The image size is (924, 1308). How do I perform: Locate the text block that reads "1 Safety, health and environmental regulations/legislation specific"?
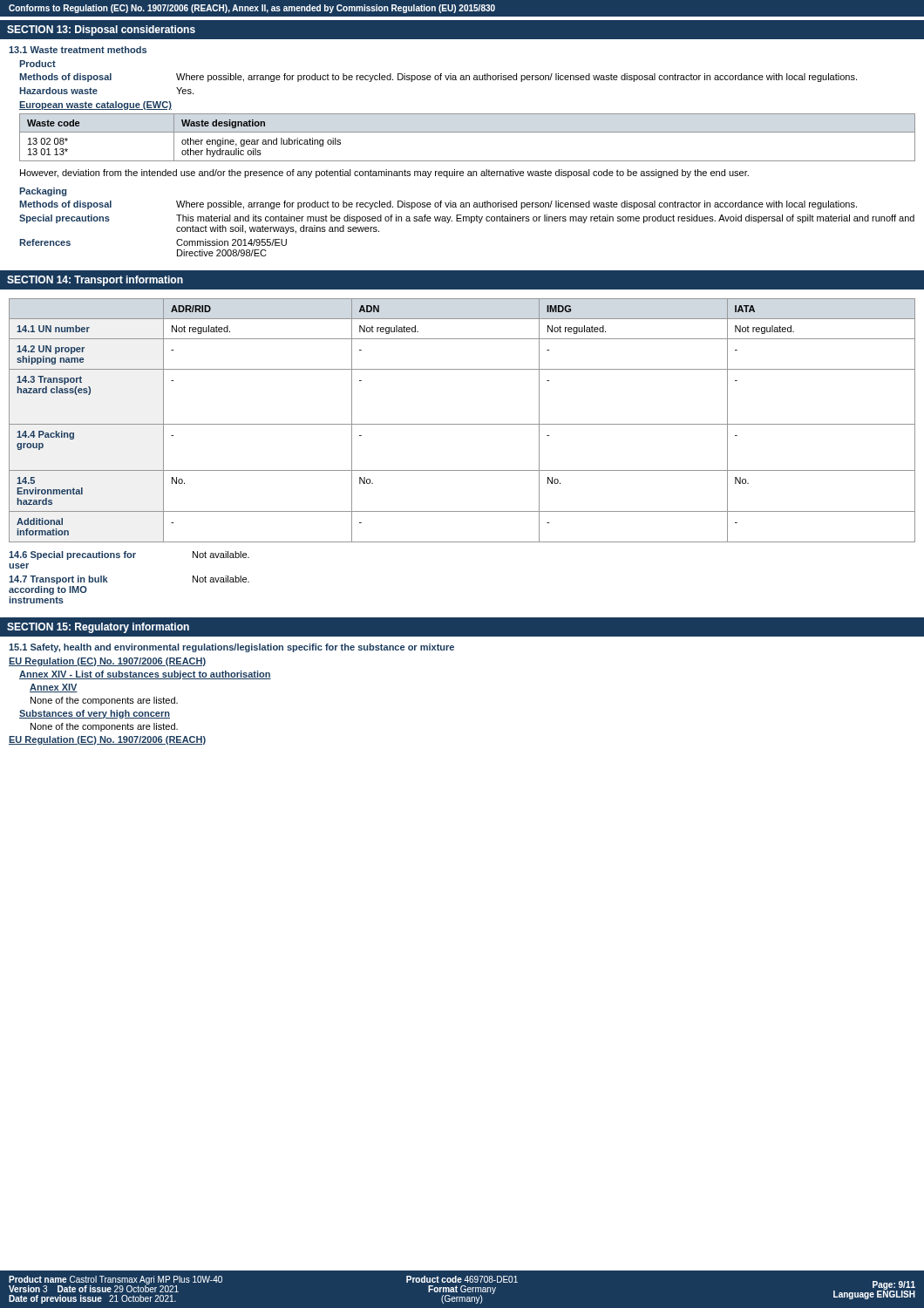click(232, 647)
